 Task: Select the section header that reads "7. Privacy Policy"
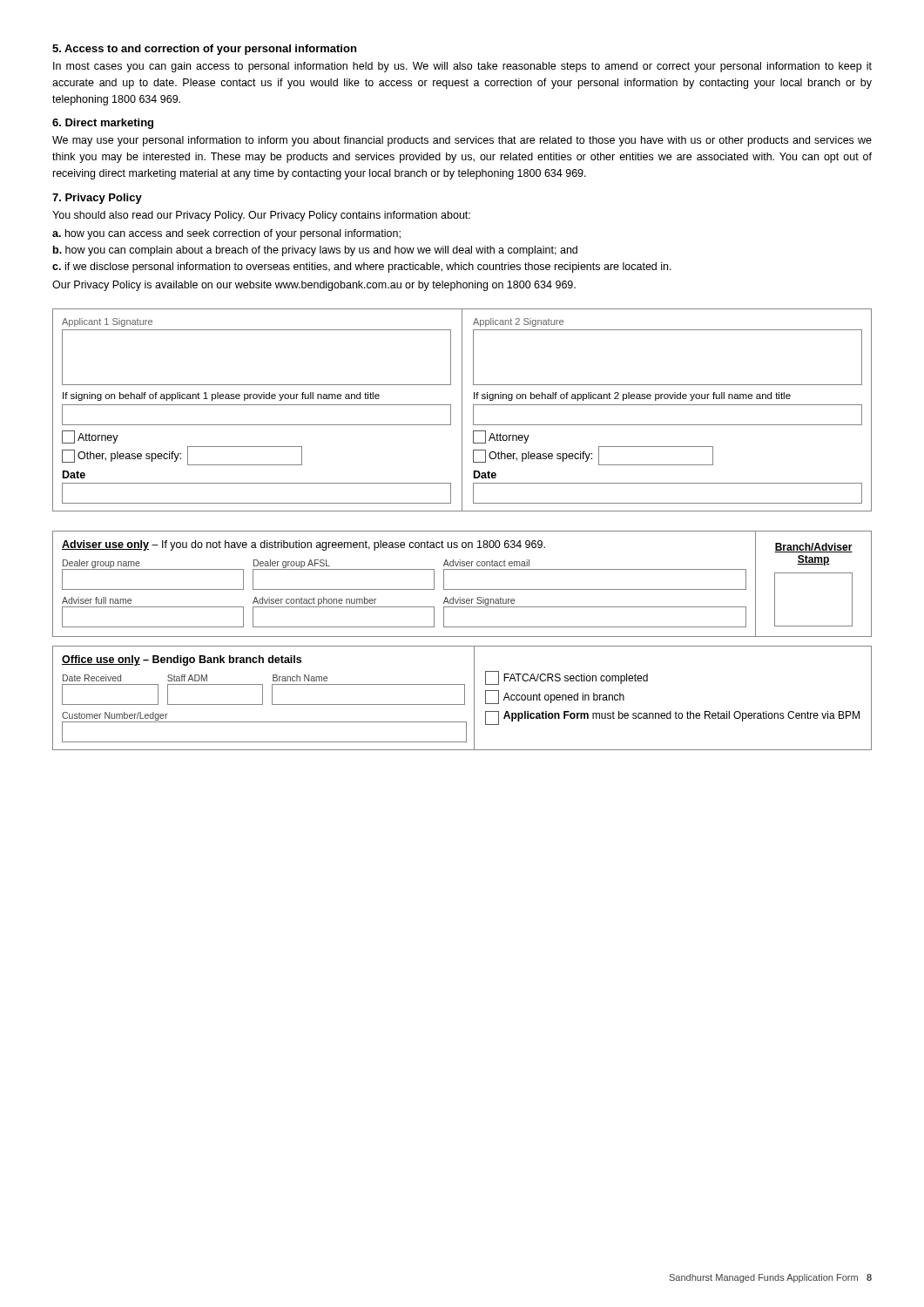(x=97, y=197)
